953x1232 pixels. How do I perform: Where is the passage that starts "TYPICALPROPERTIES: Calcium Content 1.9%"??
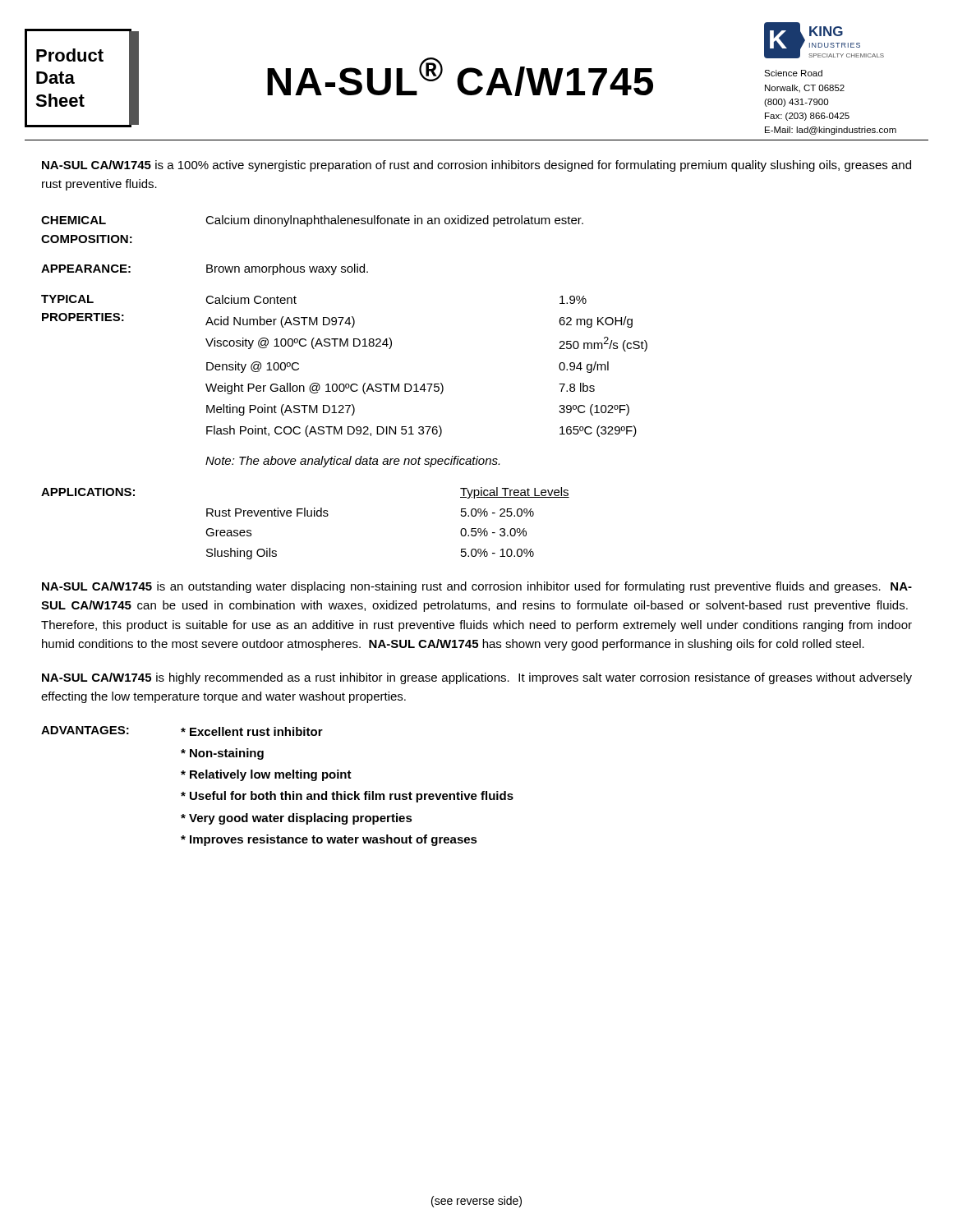pyautogui.click(x=344, y=381)
